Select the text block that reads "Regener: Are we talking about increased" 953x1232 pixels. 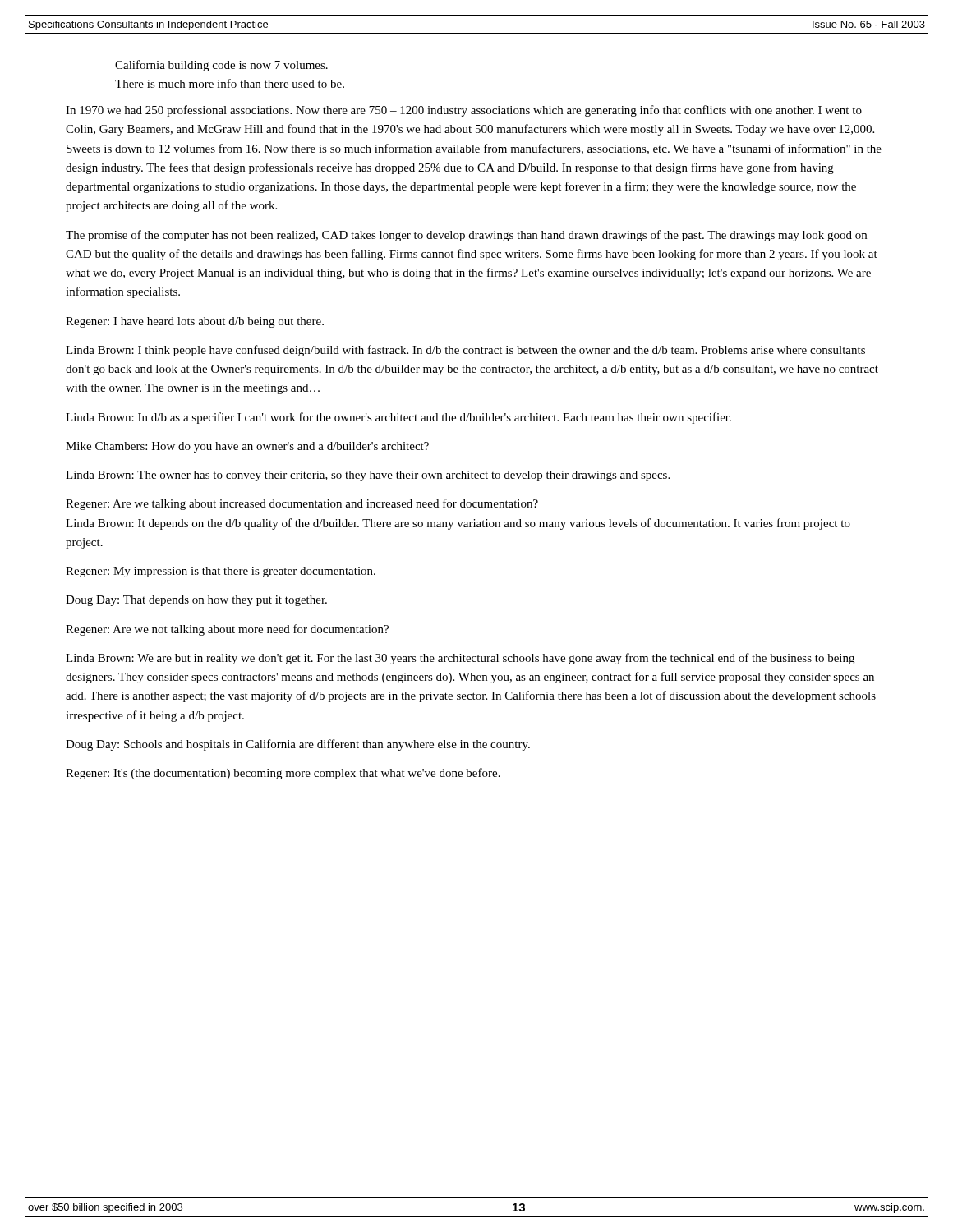click(458, 523)
